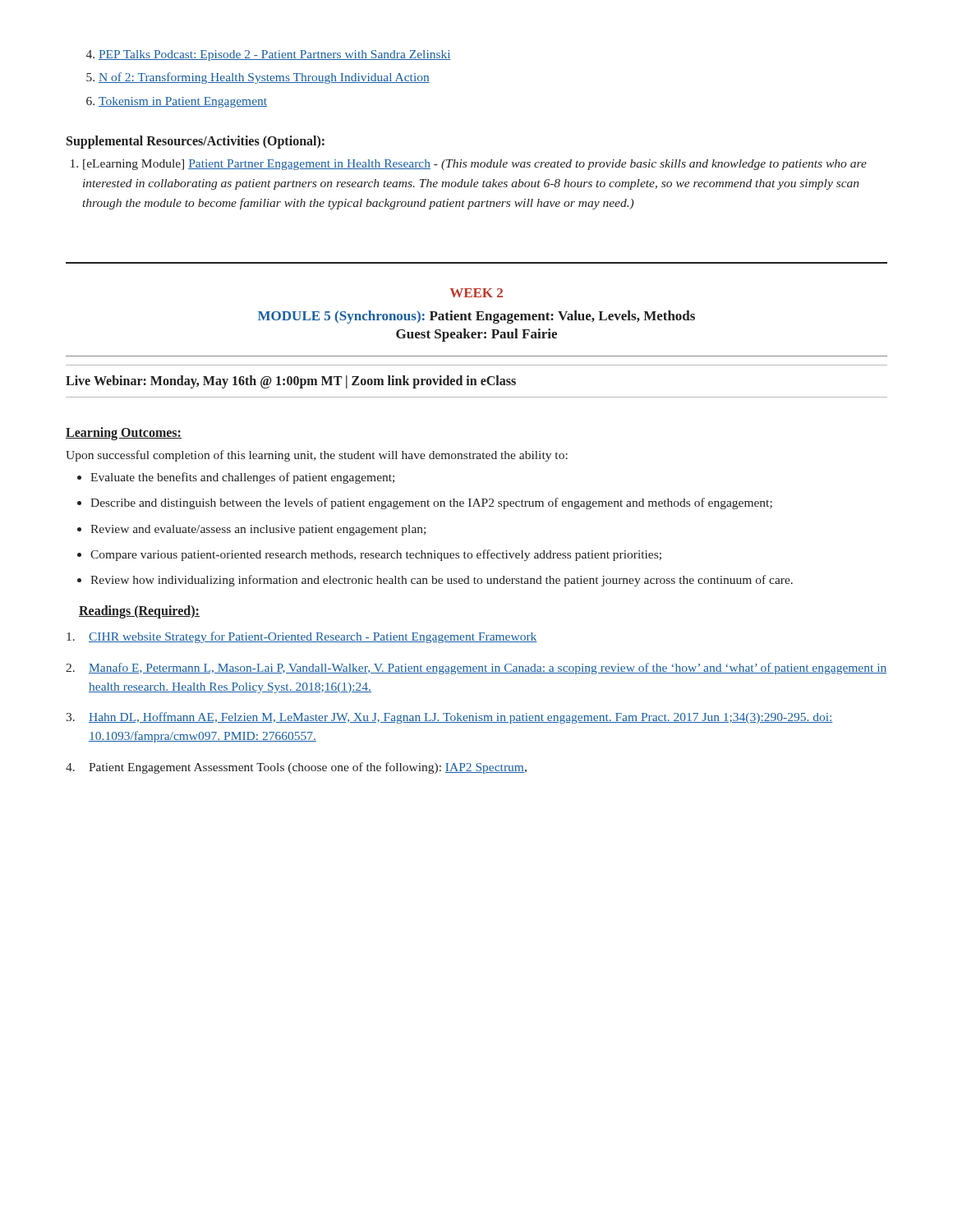The image size is (953, 1232).
Task: Where is the passage that starts "Review and evaluate/assess"?
Action: pyautogui.click(x=258, y=530)
